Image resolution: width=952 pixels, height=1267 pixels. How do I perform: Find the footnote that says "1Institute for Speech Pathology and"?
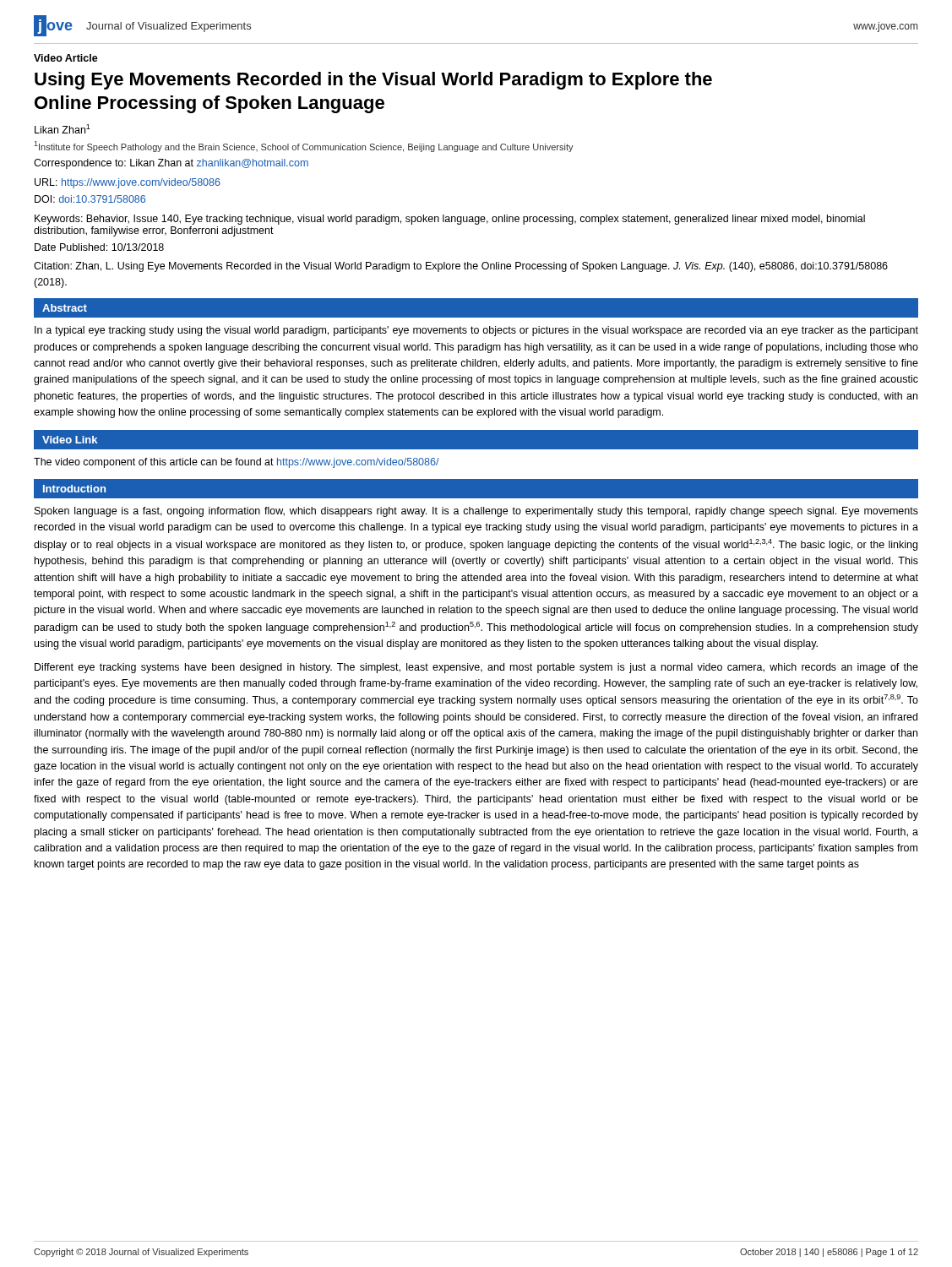(x=303, y=146)
